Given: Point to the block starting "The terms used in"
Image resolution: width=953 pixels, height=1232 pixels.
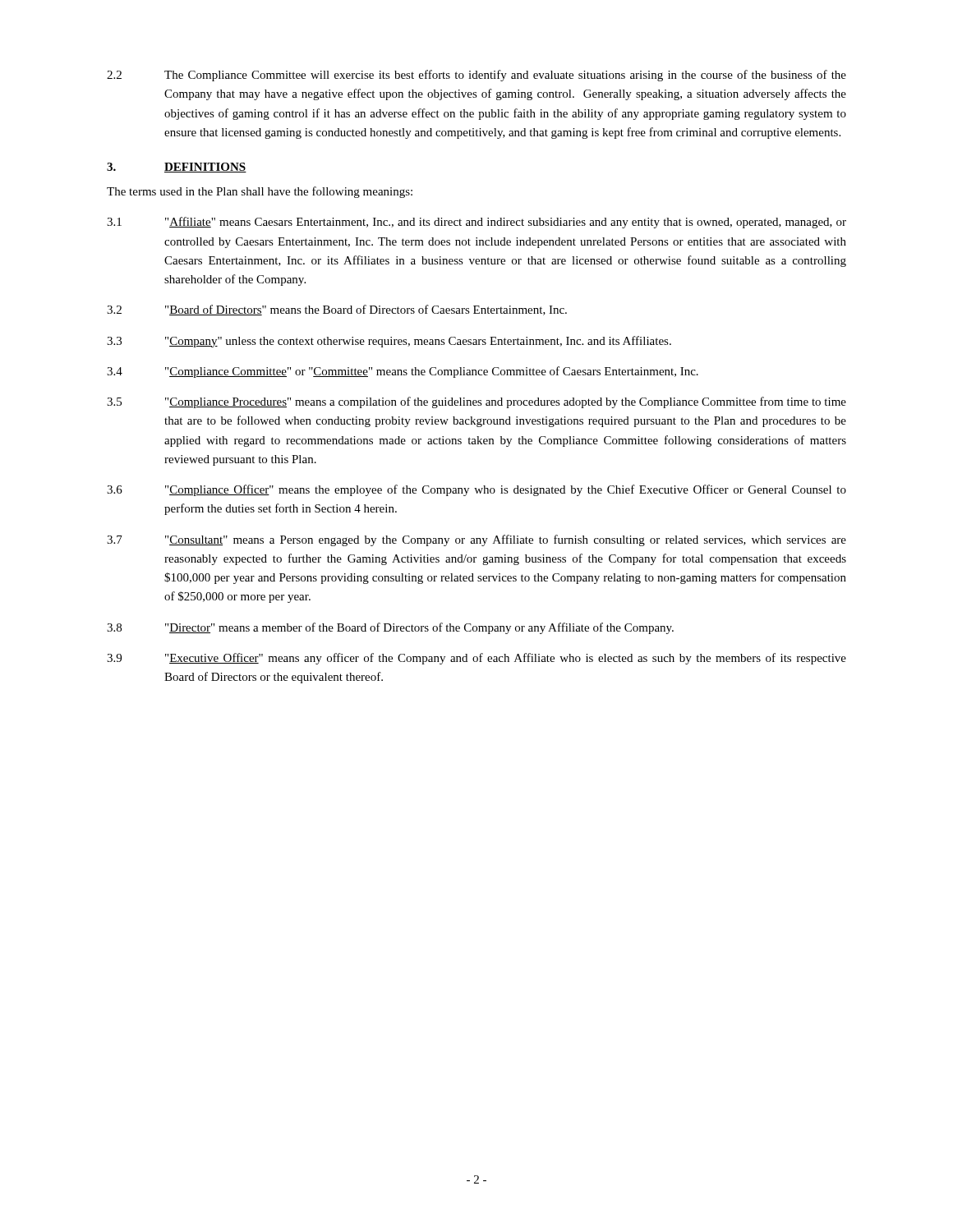Looking at the screenshot, I should (x=260, y=191).
